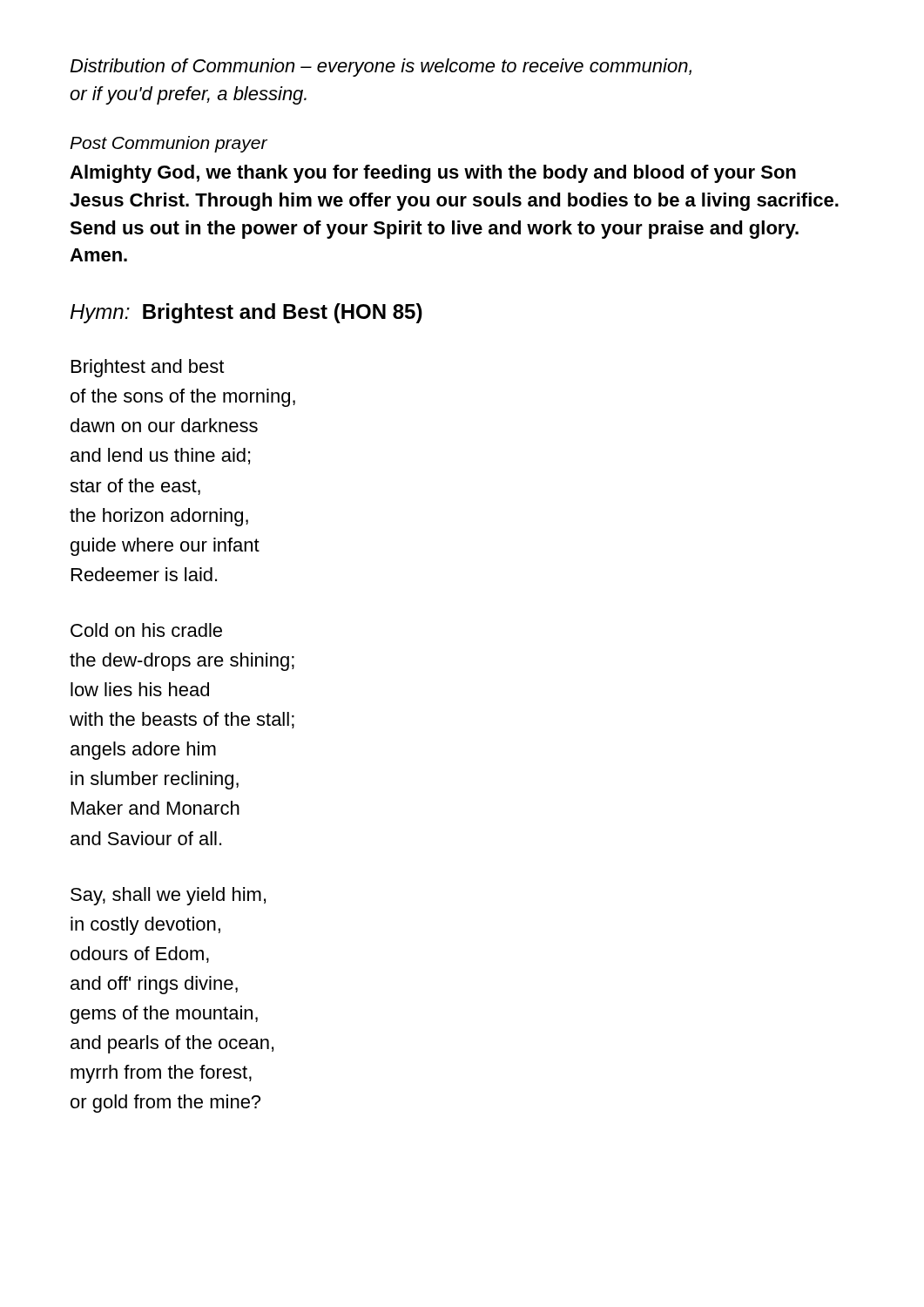The image size is (924, 1307).
Task: Select the block starting "Brightest and best of the sons"
Action: 183,471
